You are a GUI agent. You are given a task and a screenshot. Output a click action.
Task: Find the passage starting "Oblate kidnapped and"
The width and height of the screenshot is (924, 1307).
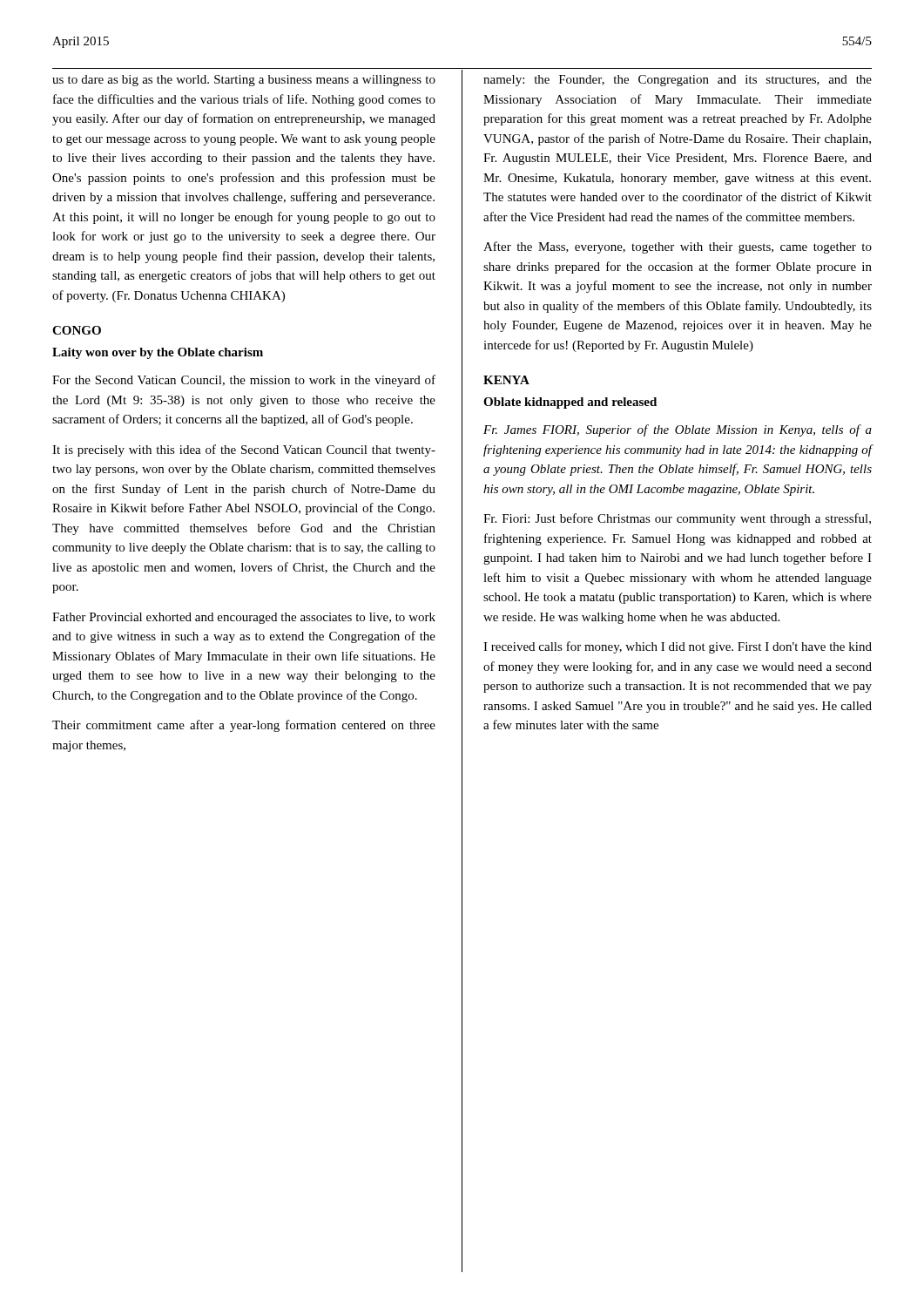(570, 401)
